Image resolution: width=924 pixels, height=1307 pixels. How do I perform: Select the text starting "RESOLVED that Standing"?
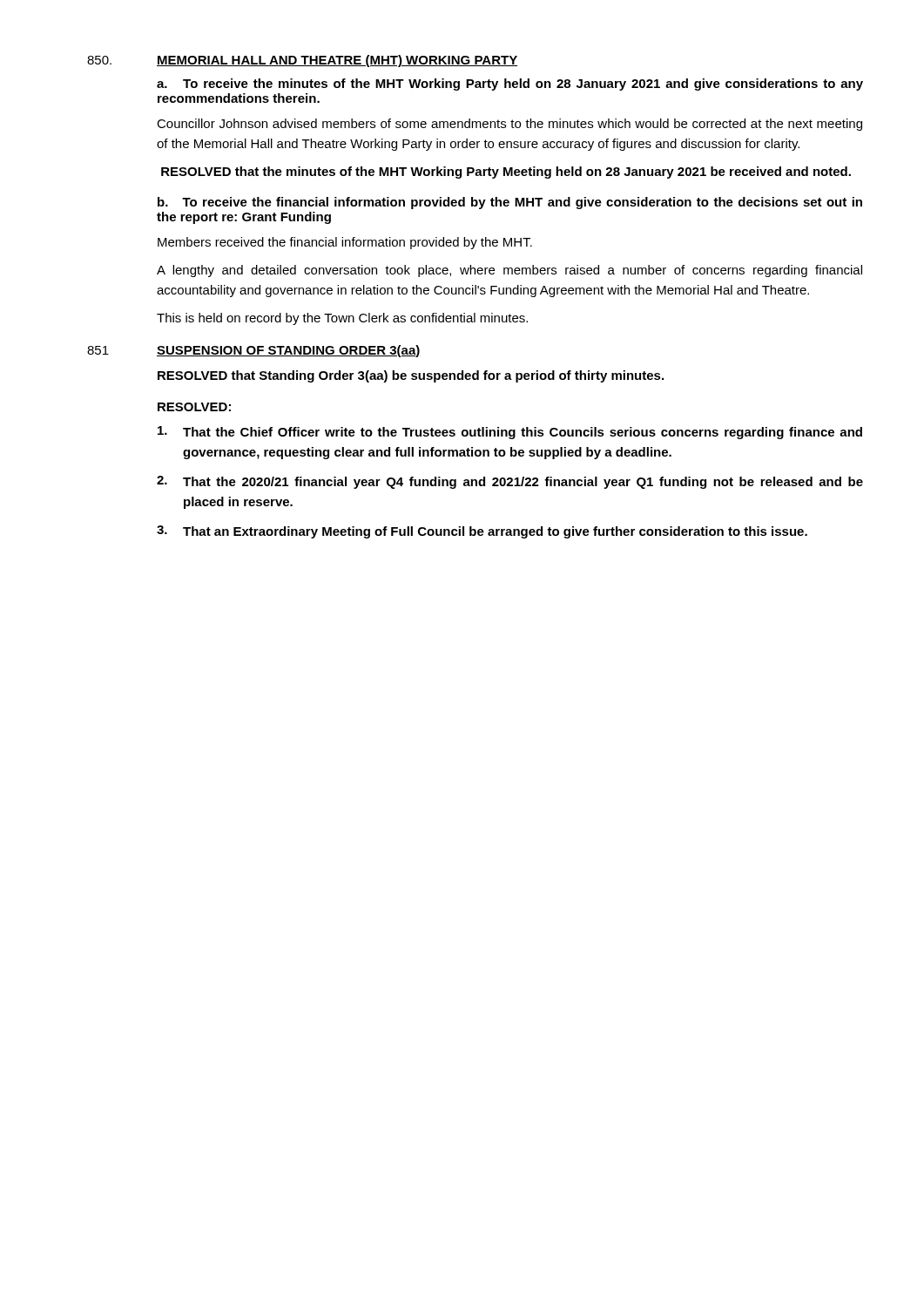pyautogui.click(x=411, y=375)
